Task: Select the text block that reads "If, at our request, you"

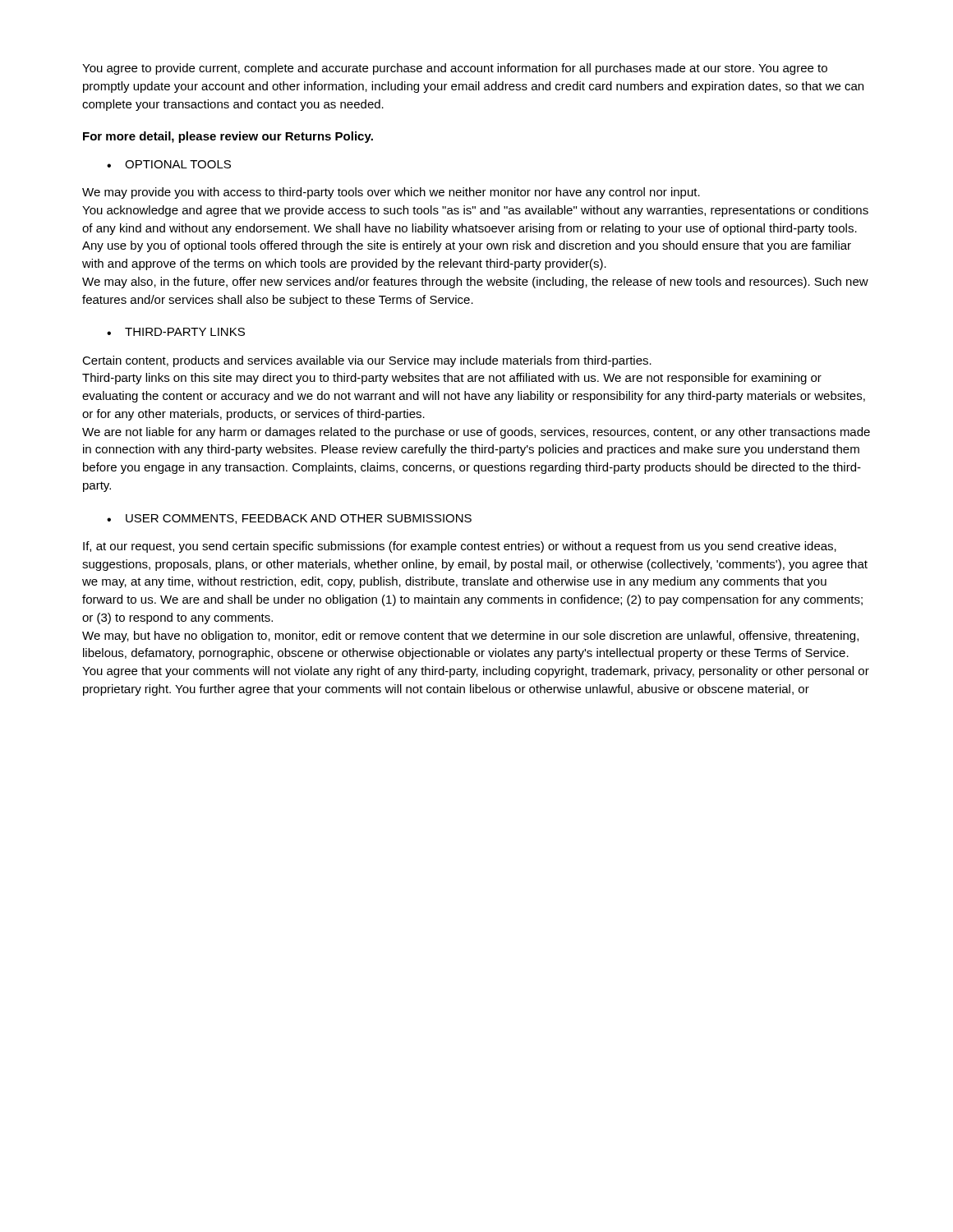Action: click(475, 581)
